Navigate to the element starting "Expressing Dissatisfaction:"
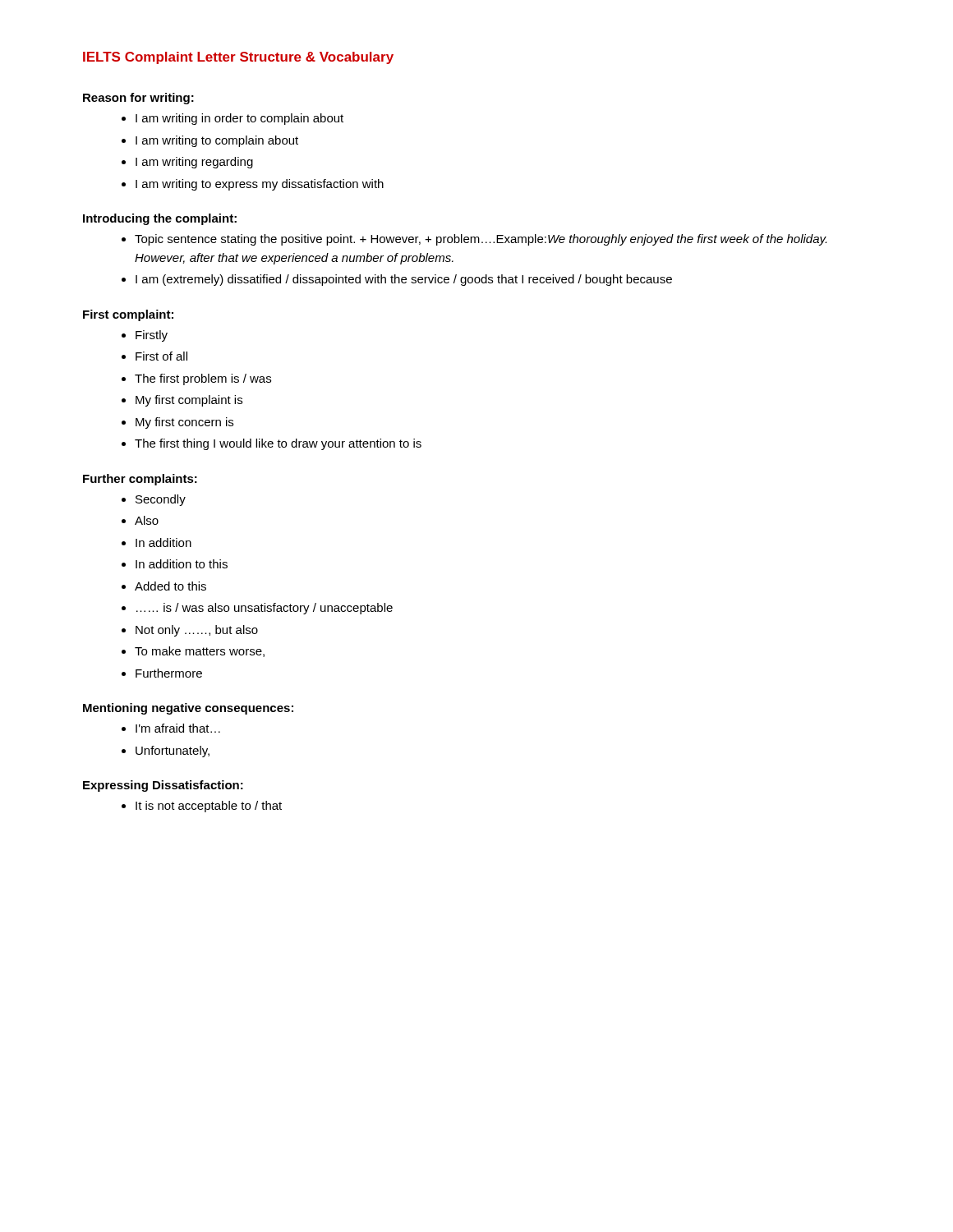Screen dimensions: 1232x953 click(163, 785)
